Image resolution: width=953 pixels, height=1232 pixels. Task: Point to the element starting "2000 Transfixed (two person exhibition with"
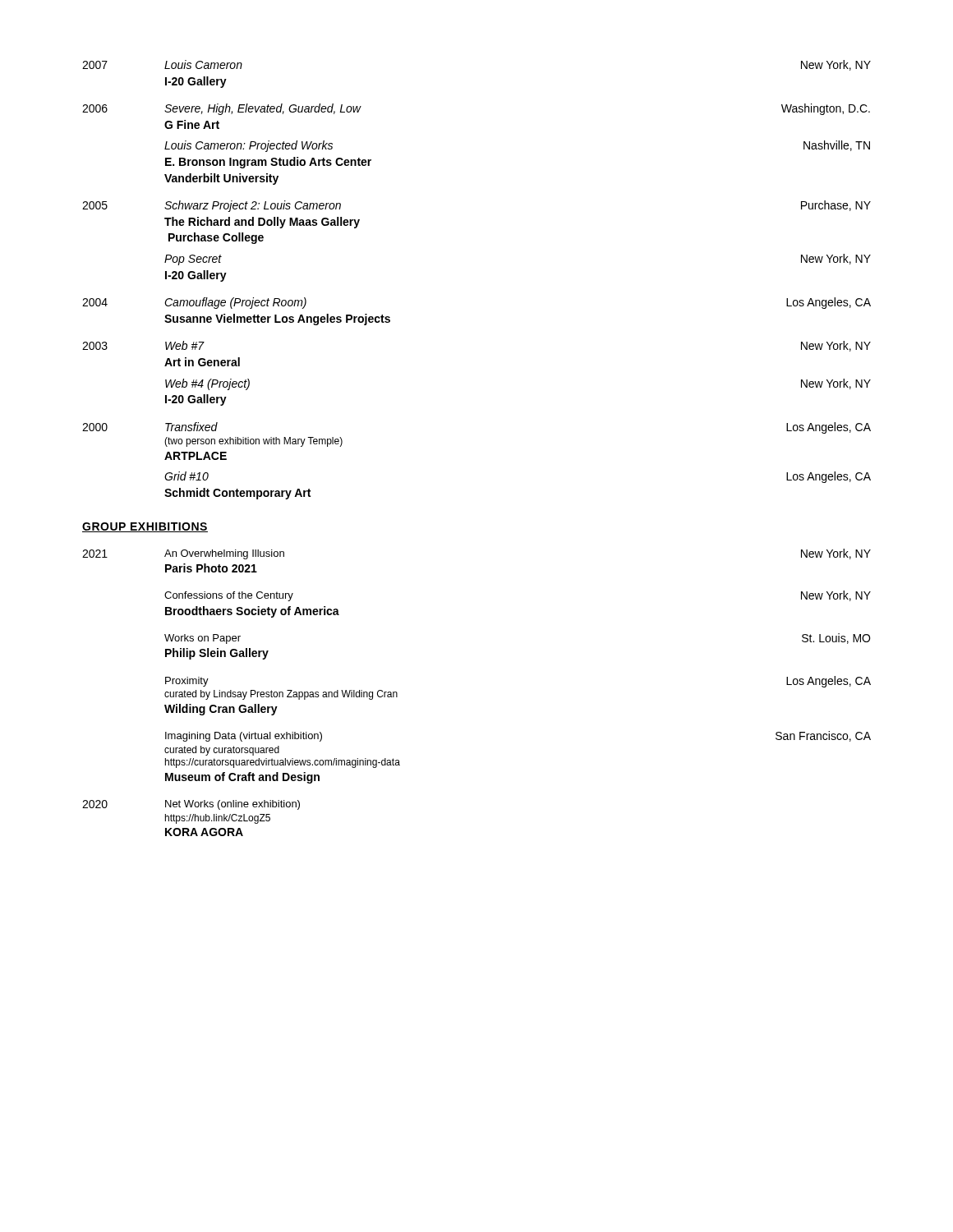(90, 428)
